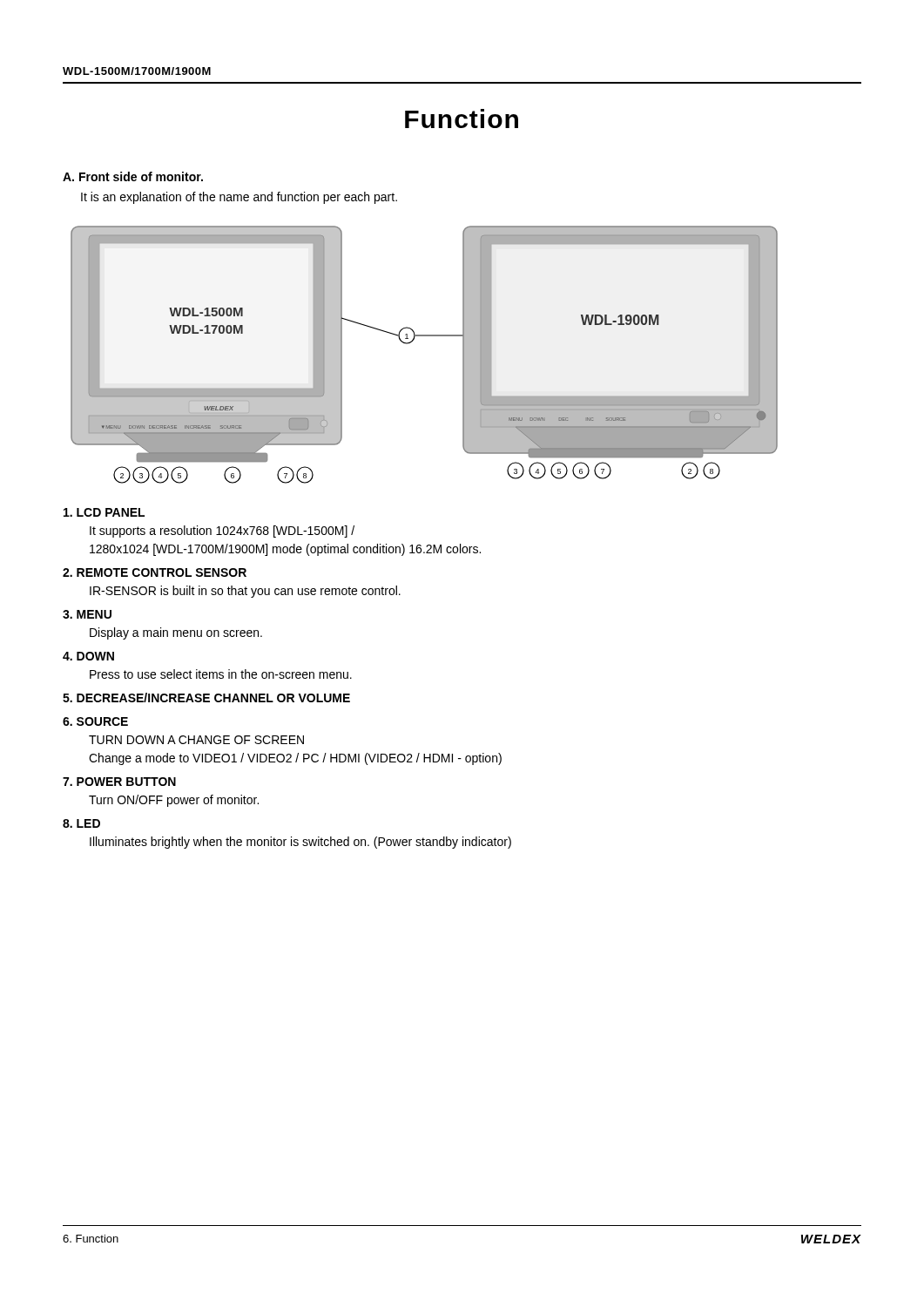Locate the region starting "LCD PANEL It supports a"
Screen dimensions: 1307x924
click(x=462, y=532)
